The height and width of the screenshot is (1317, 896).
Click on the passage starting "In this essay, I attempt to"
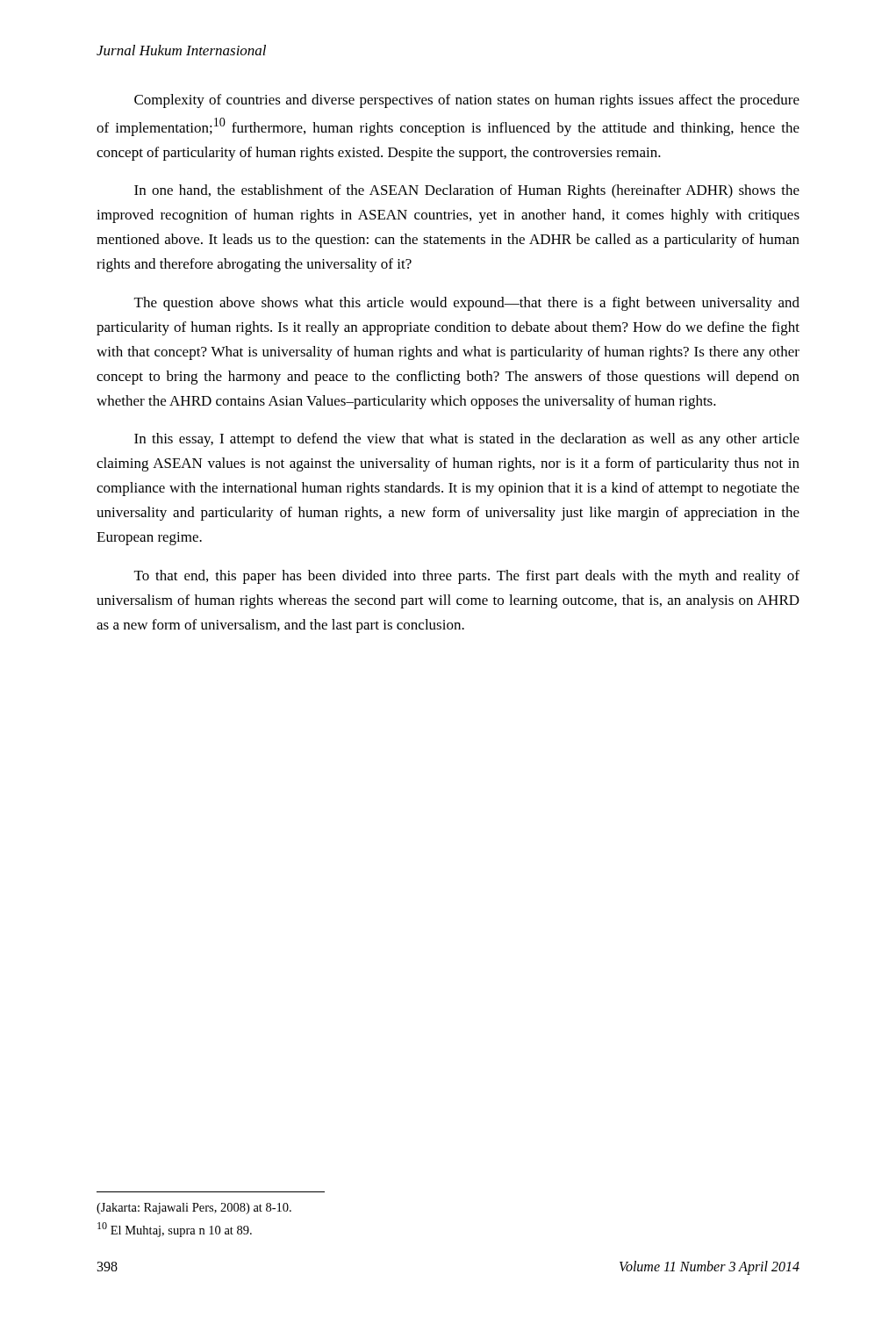coord(448,488)
